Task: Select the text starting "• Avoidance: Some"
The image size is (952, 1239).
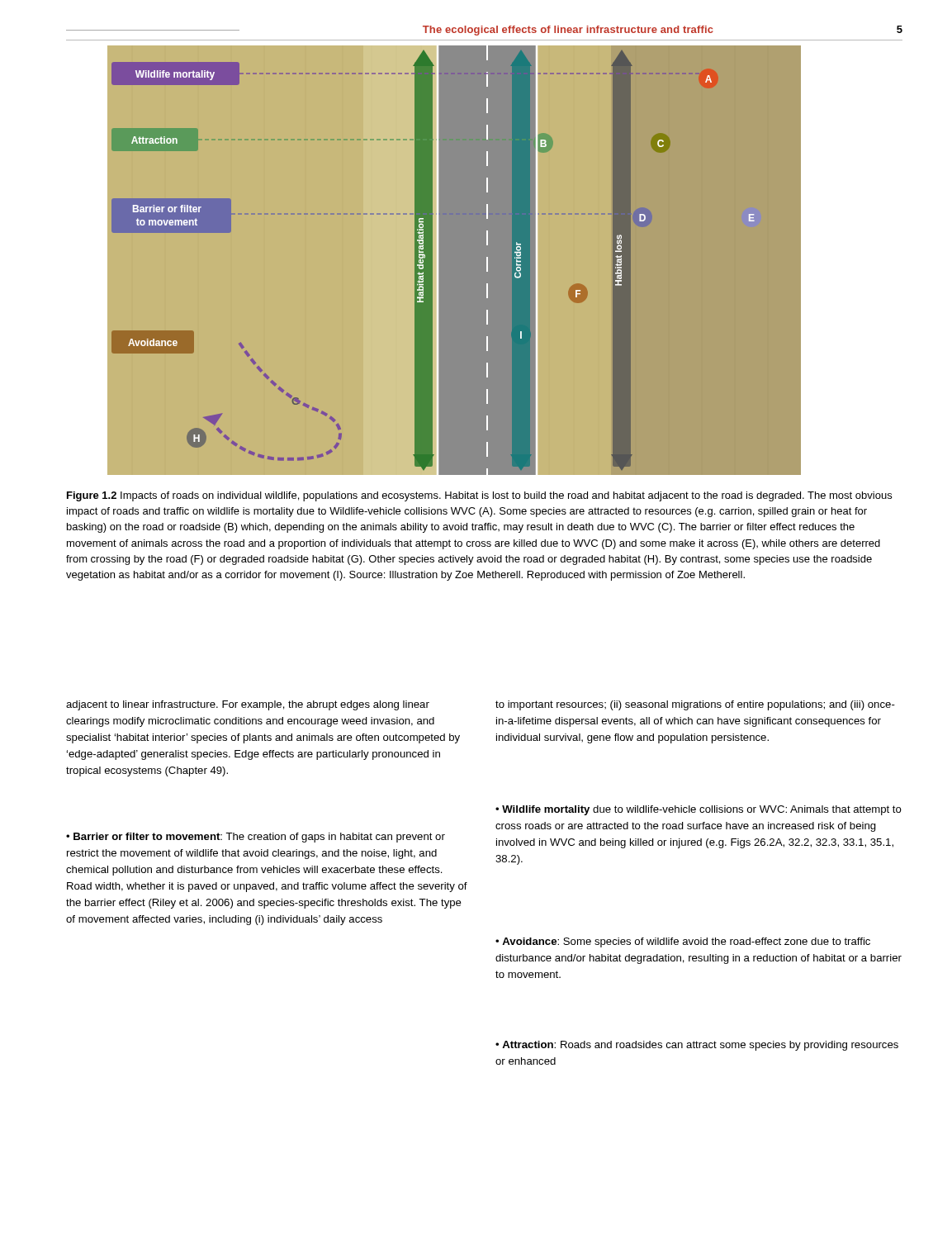Action: [698, 958]
